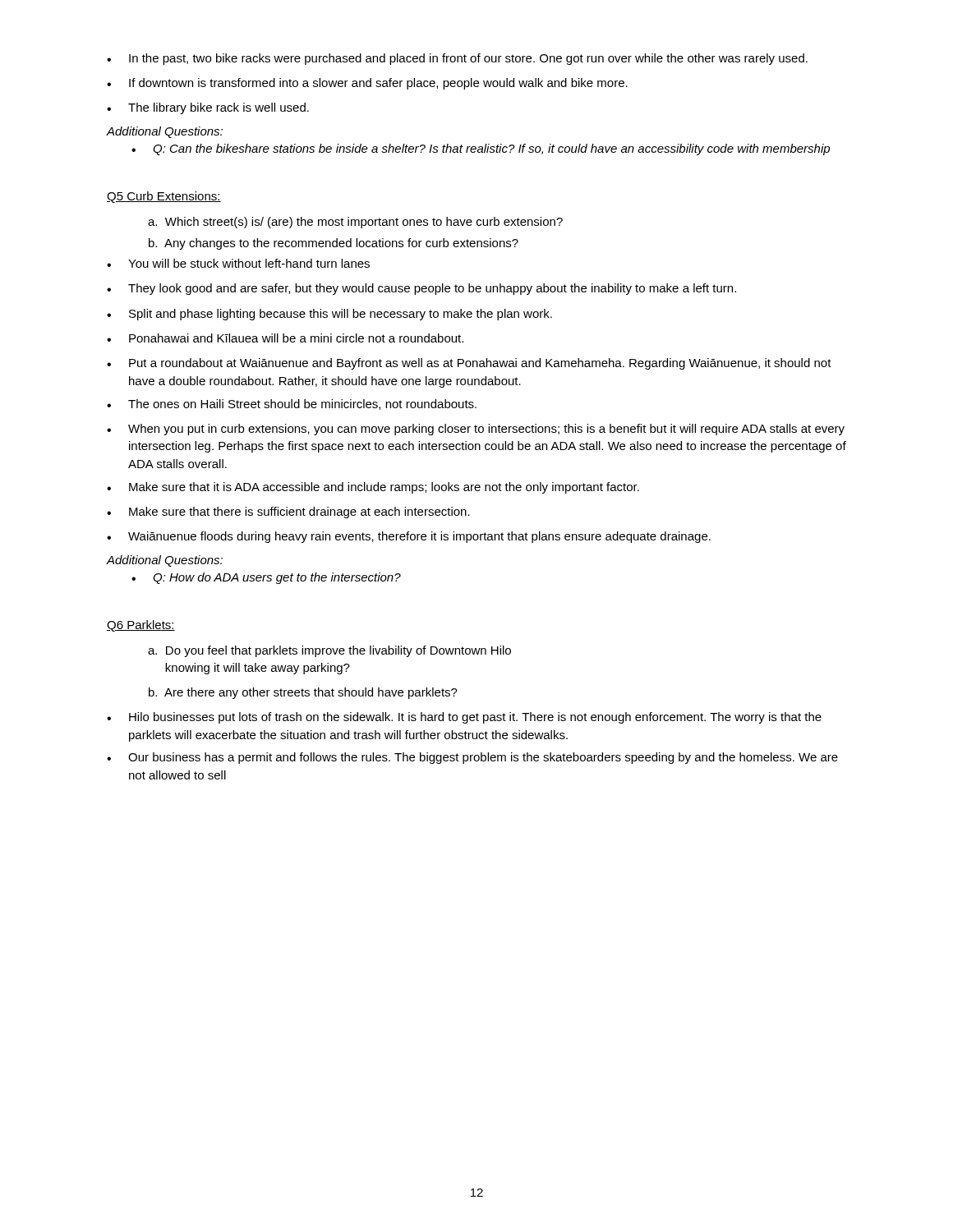This screenshot has height=1232, width=953.
Task: Where is the passage that starts "• The library bike rack is"?
Action: point(208,108)
